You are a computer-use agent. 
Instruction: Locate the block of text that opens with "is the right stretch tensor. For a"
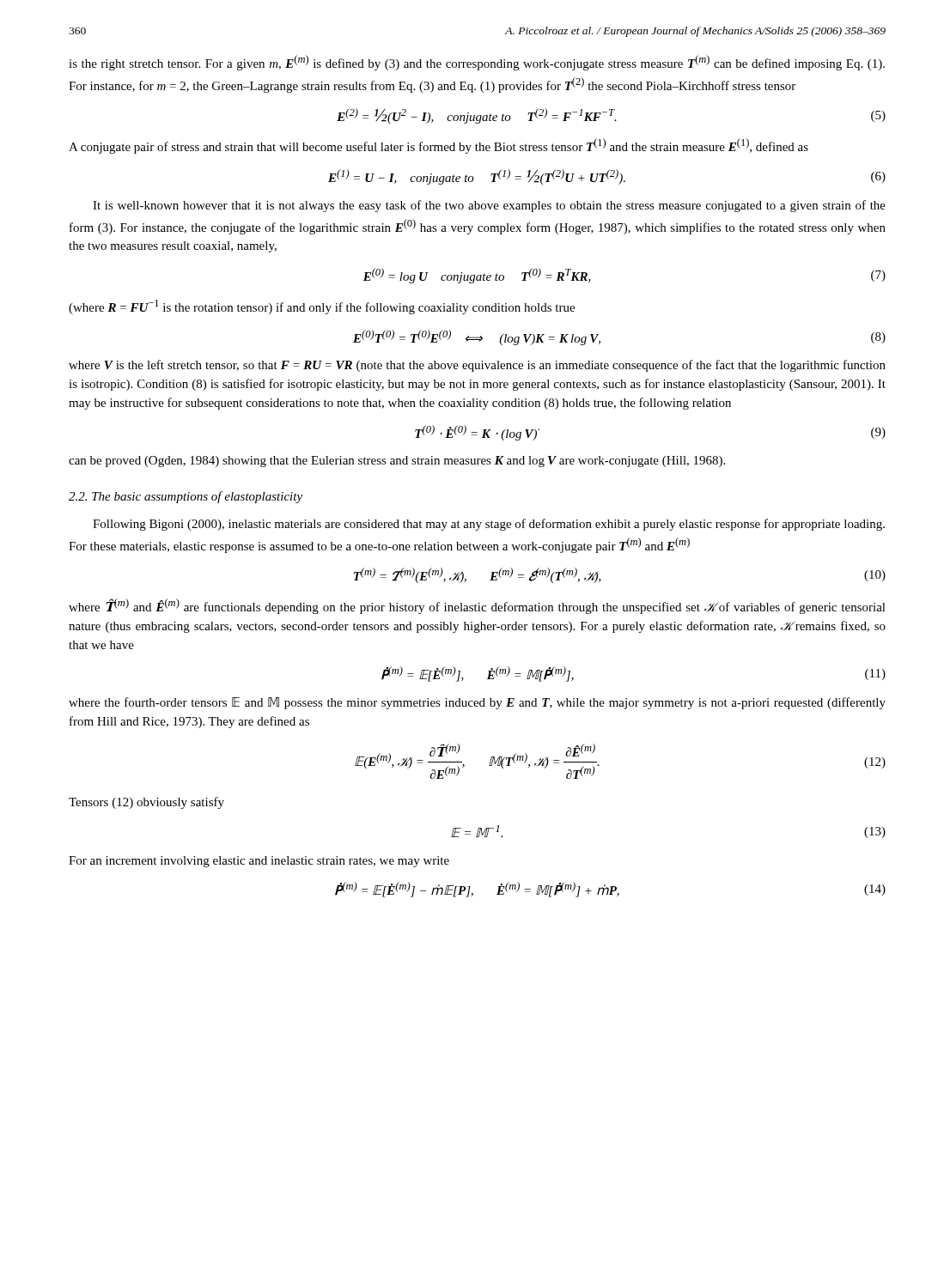coord(477,73)
